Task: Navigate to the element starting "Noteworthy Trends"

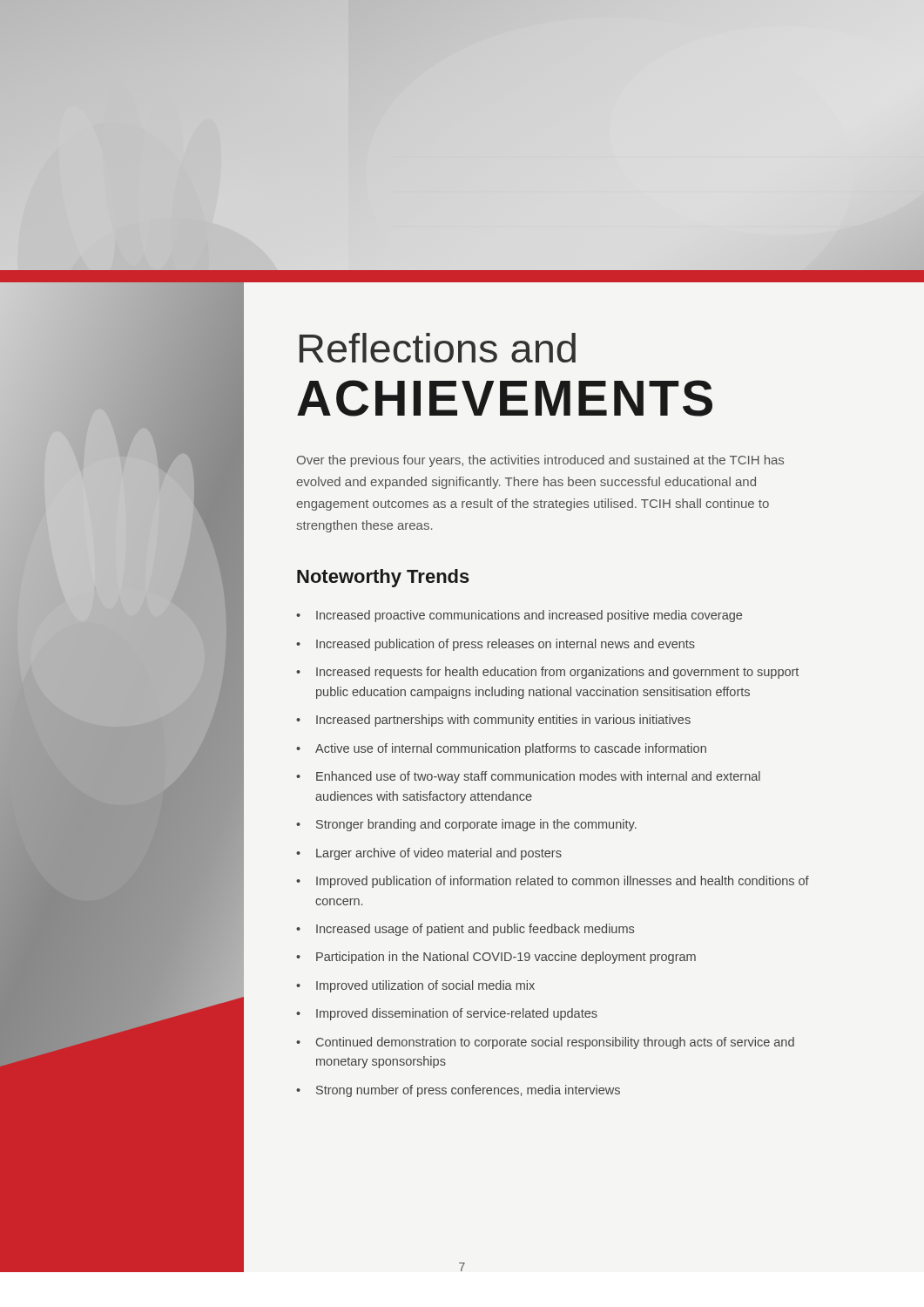Action: point(383,577)
